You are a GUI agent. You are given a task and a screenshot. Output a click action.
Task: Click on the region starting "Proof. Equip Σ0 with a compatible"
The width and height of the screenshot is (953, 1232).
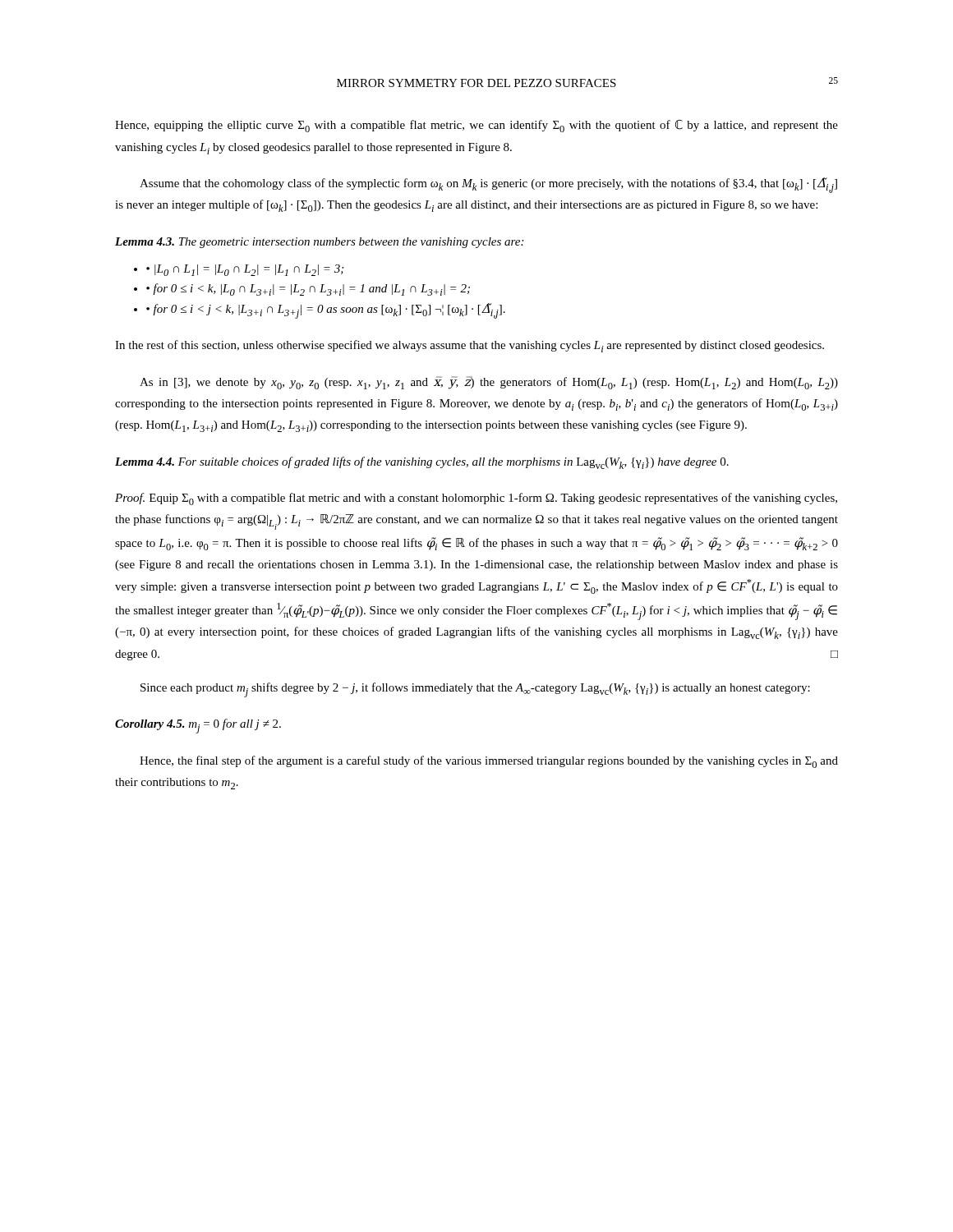click(476, 576)
